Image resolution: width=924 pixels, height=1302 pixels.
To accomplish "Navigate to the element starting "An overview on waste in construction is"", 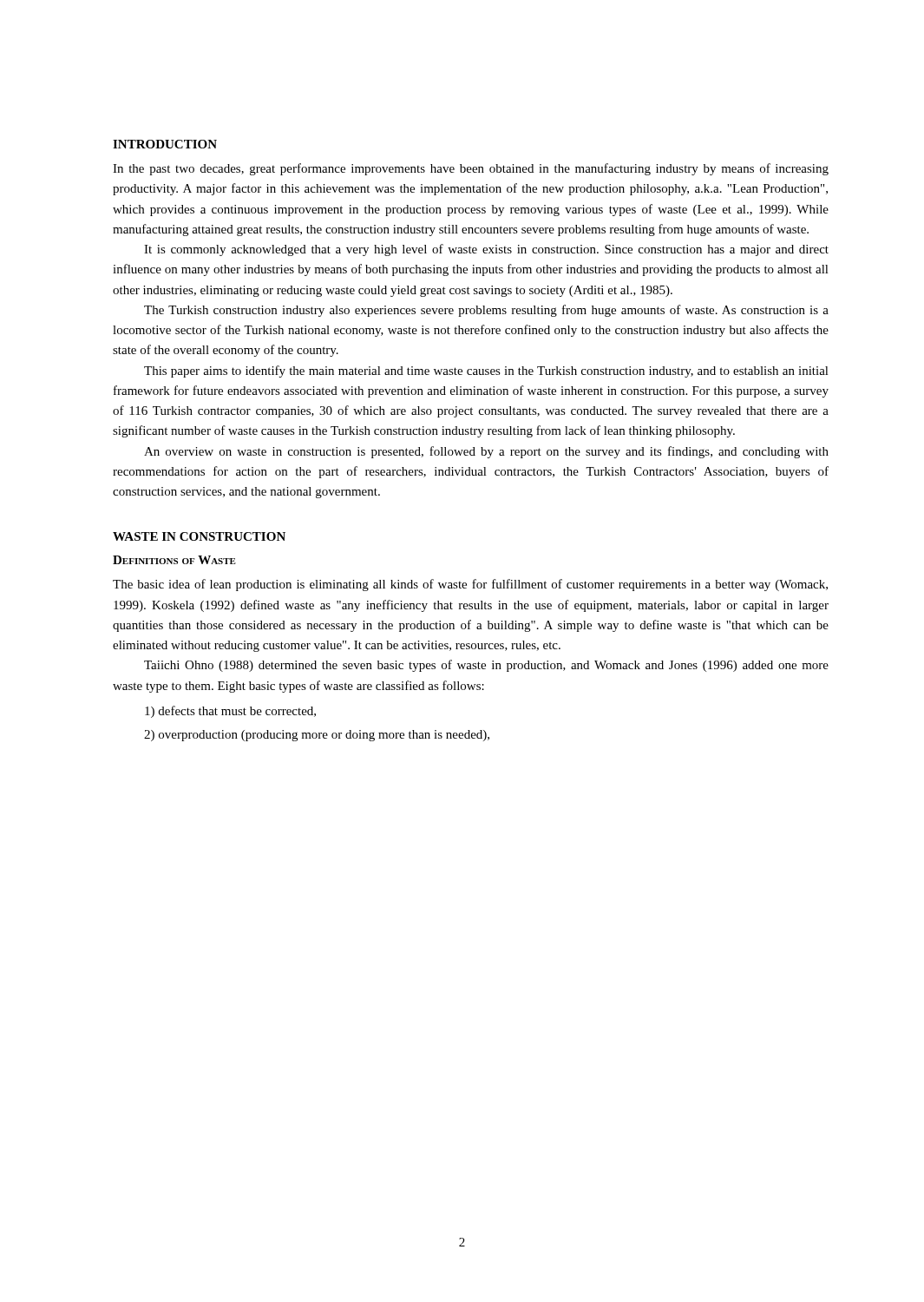I will pos(471,471).
